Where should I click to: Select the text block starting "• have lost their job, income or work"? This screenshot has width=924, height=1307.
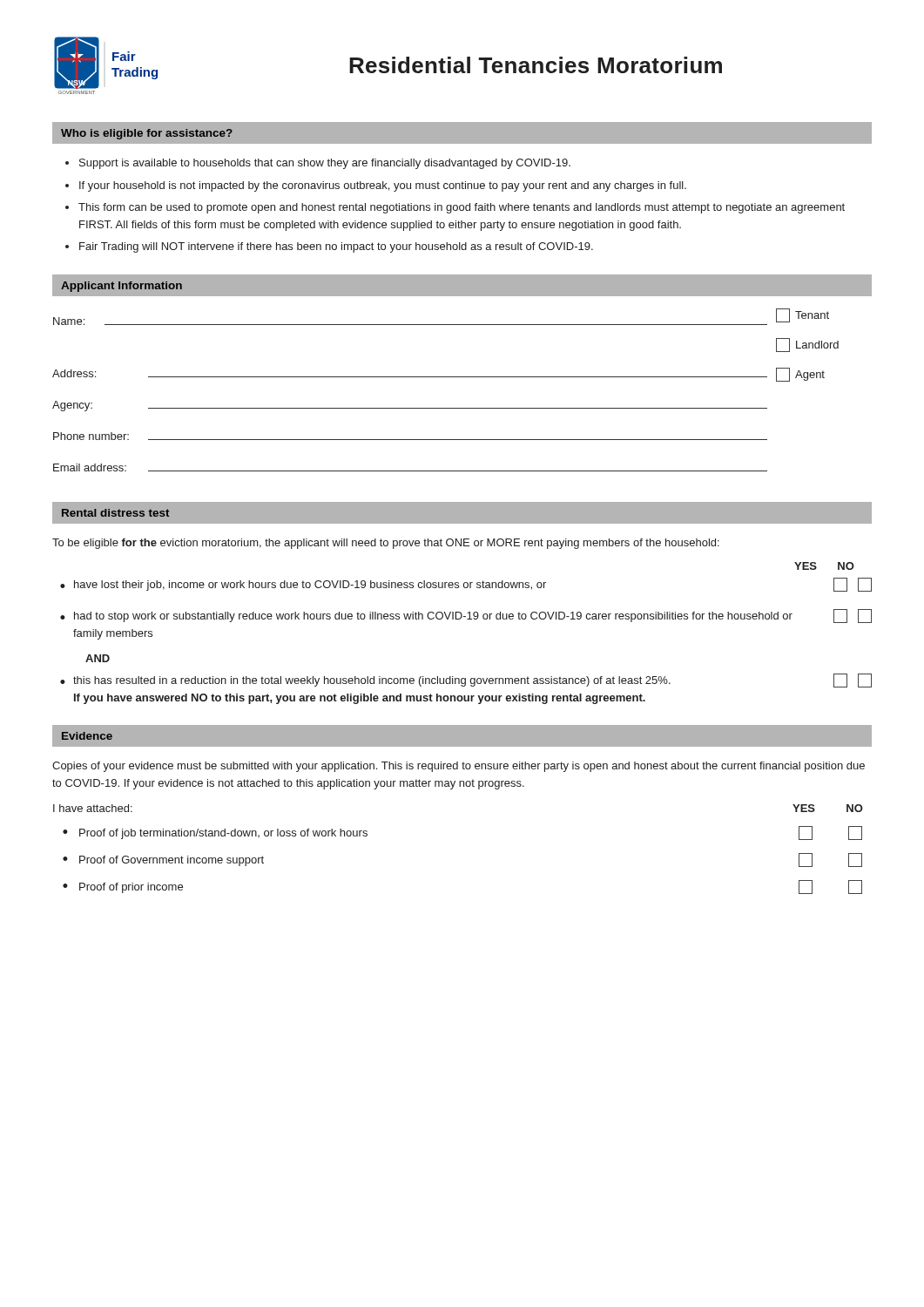point(462,587)
